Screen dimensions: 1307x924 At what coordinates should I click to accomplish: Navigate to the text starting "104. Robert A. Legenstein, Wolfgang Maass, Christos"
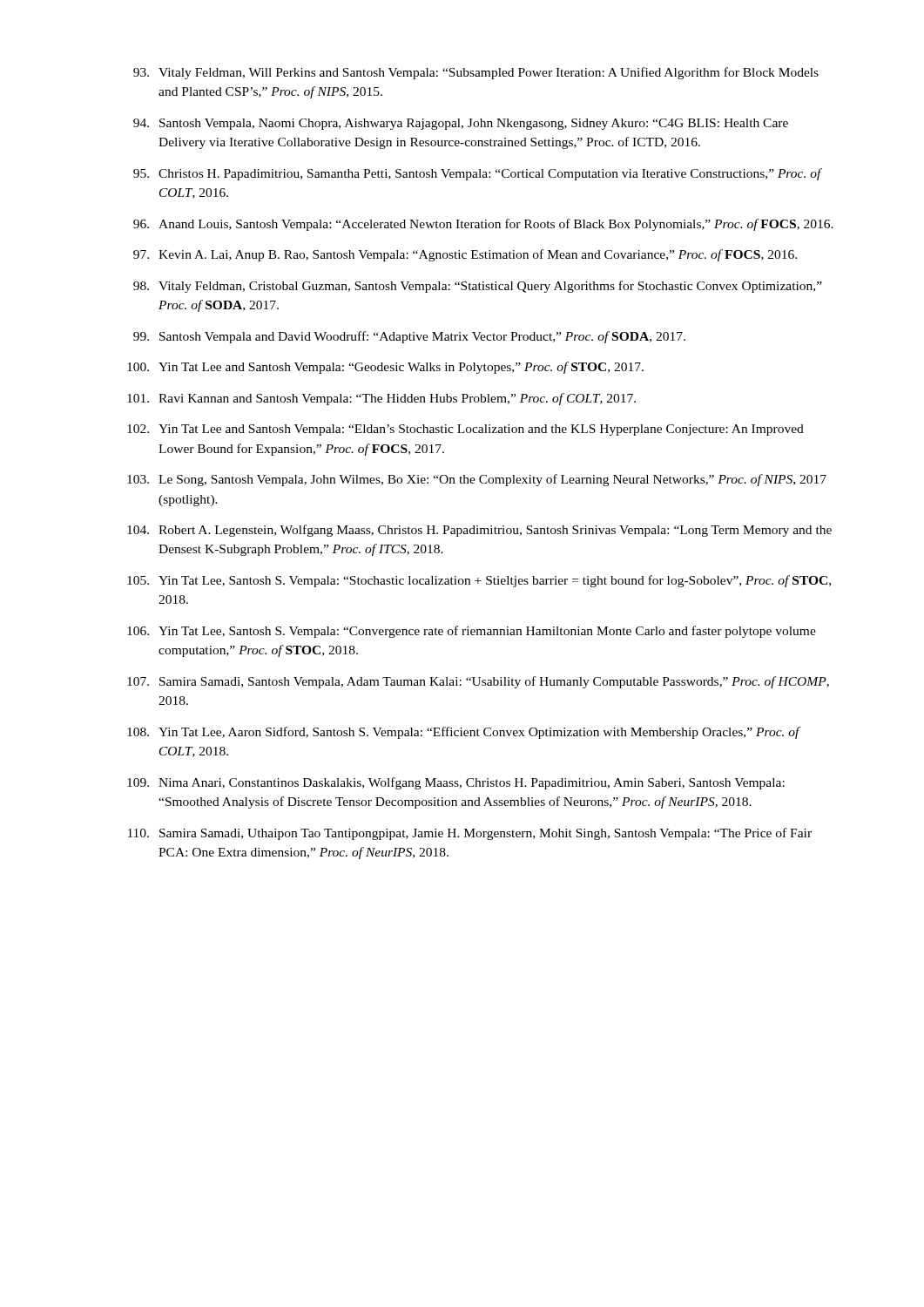471,540
